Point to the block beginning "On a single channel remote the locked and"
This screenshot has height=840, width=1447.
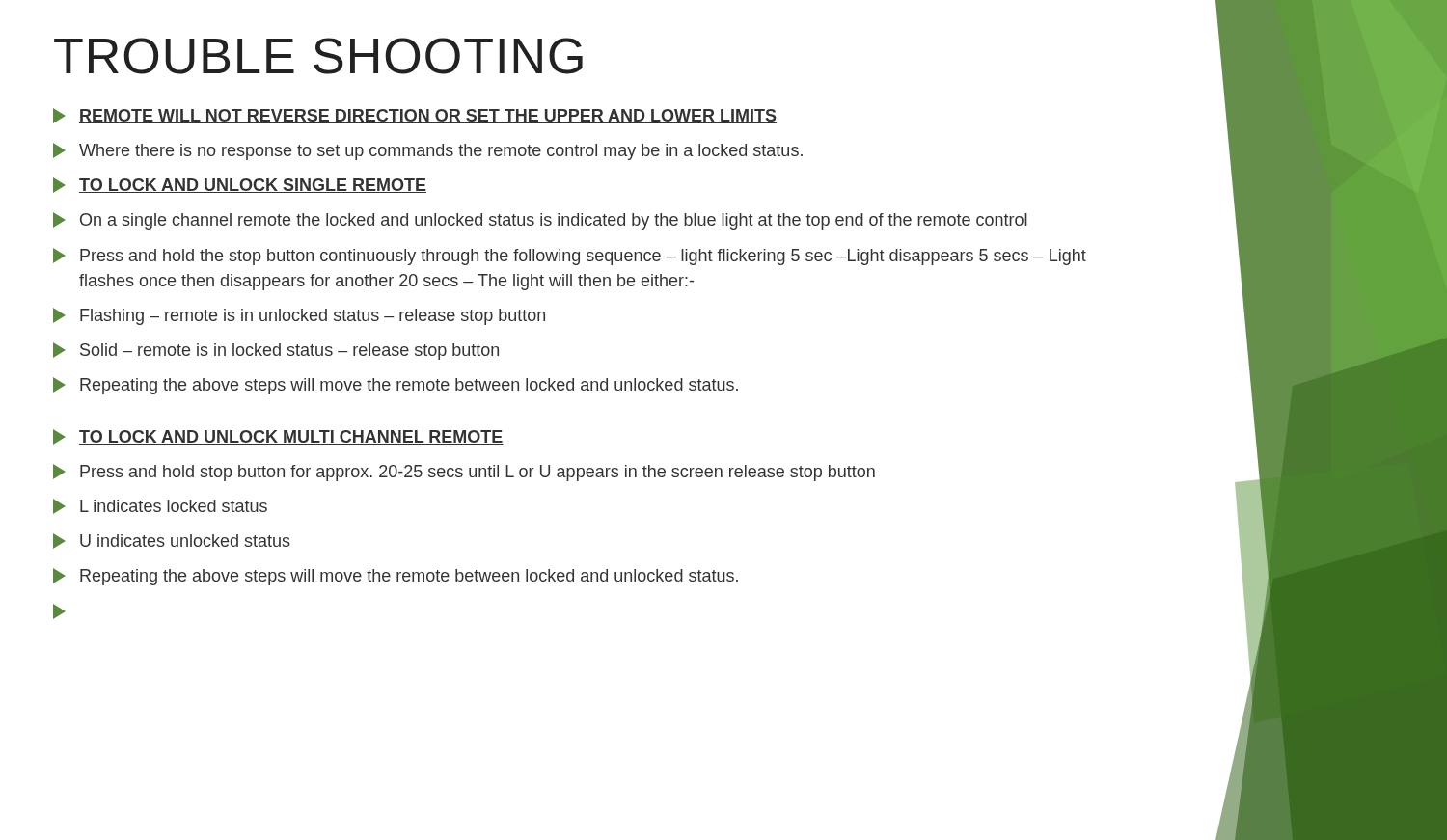pyautogui.click(x=541, y=220)
